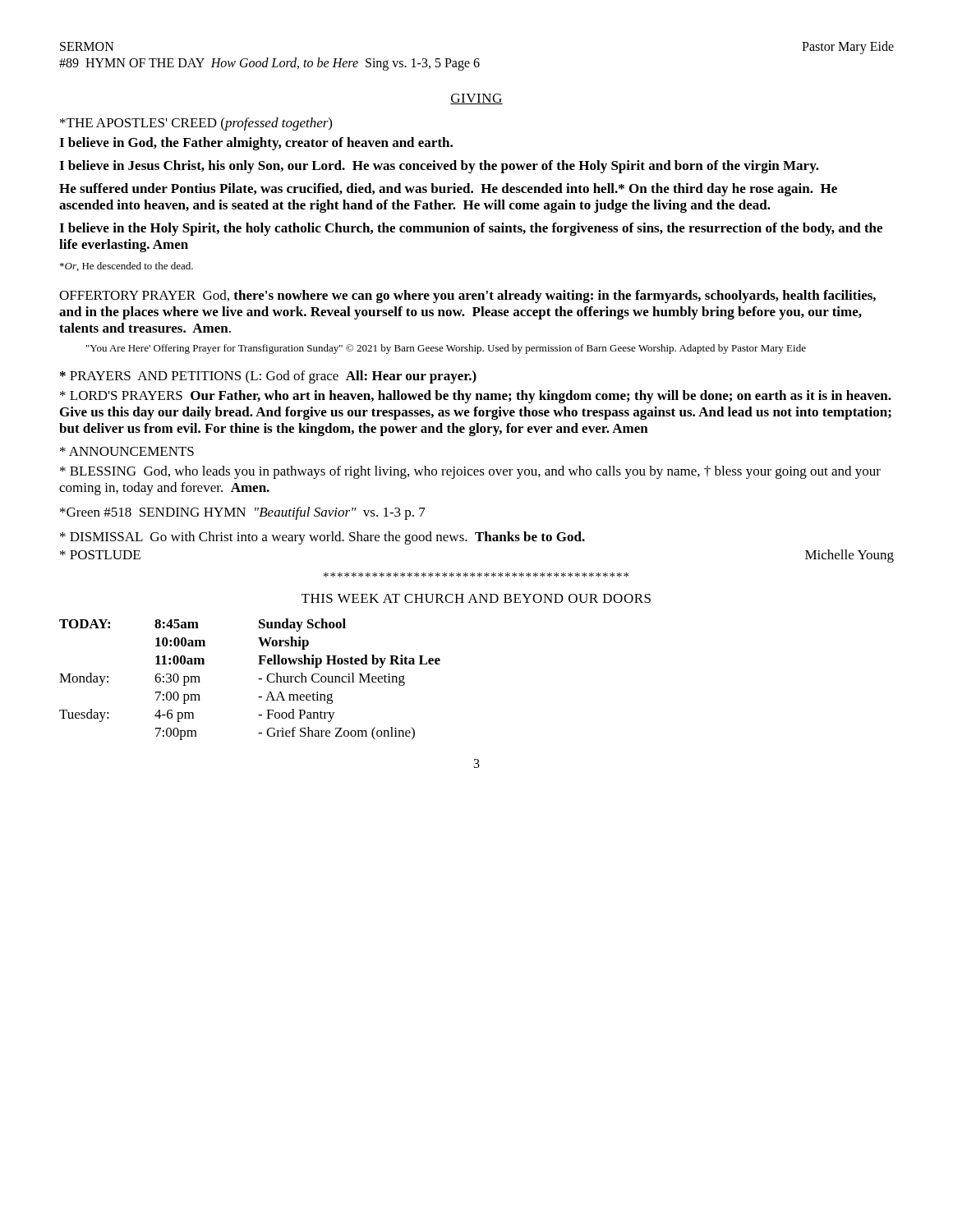Locate a table

point(476,678)
